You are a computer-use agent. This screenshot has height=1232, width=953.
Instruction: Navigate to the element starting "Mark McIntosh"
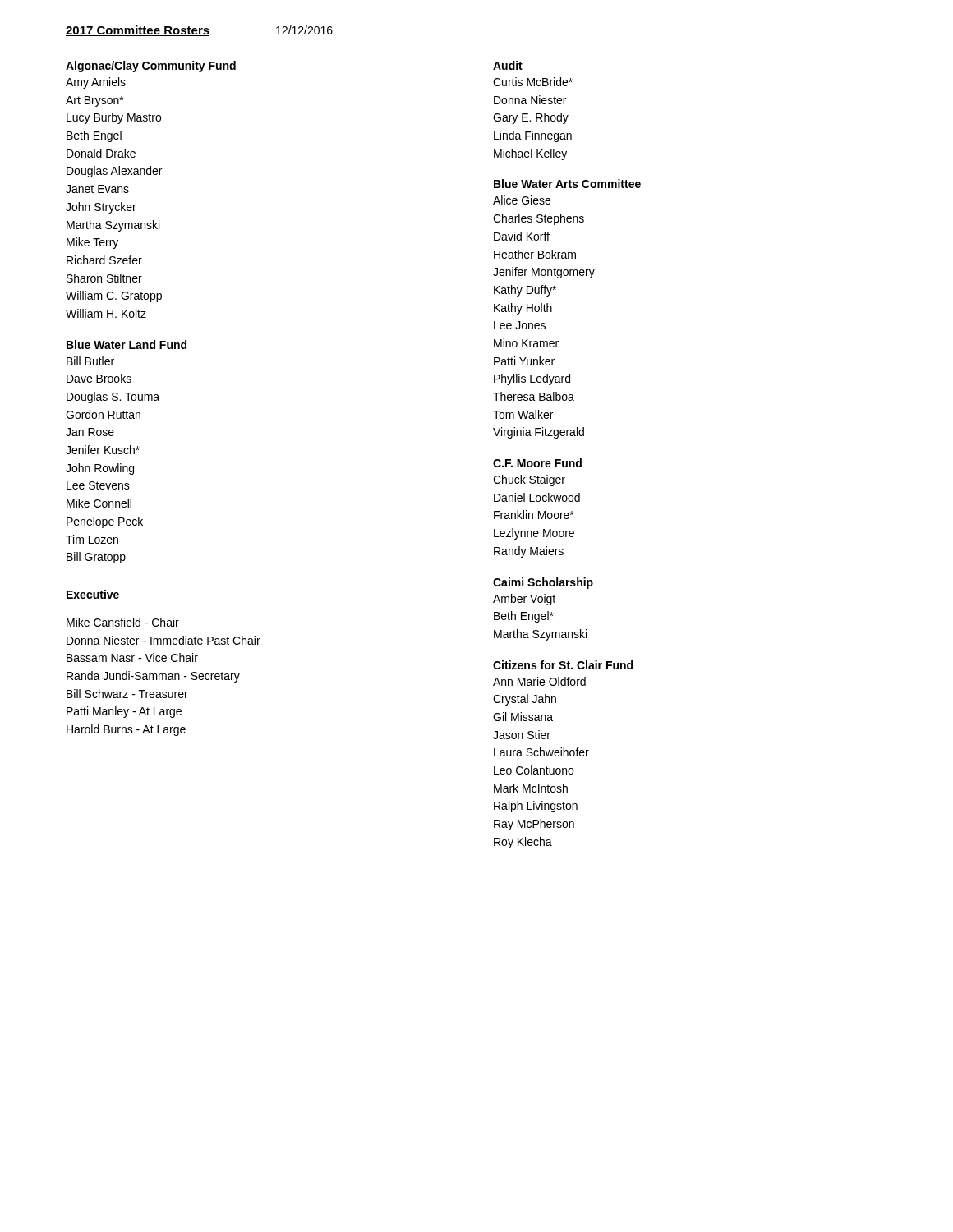click(531, 788)
